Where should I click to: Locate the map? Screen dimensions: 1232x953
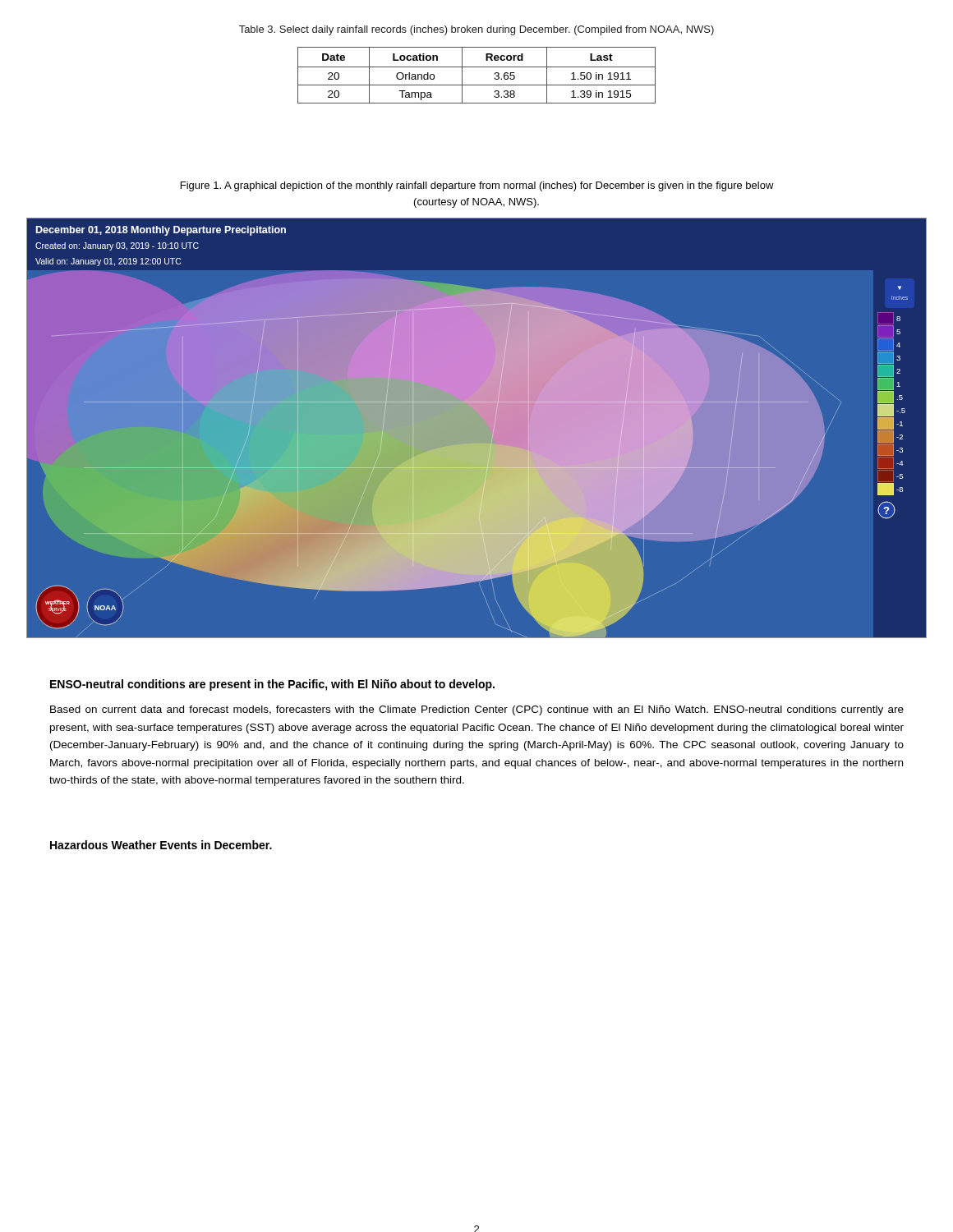pos(476,428)
